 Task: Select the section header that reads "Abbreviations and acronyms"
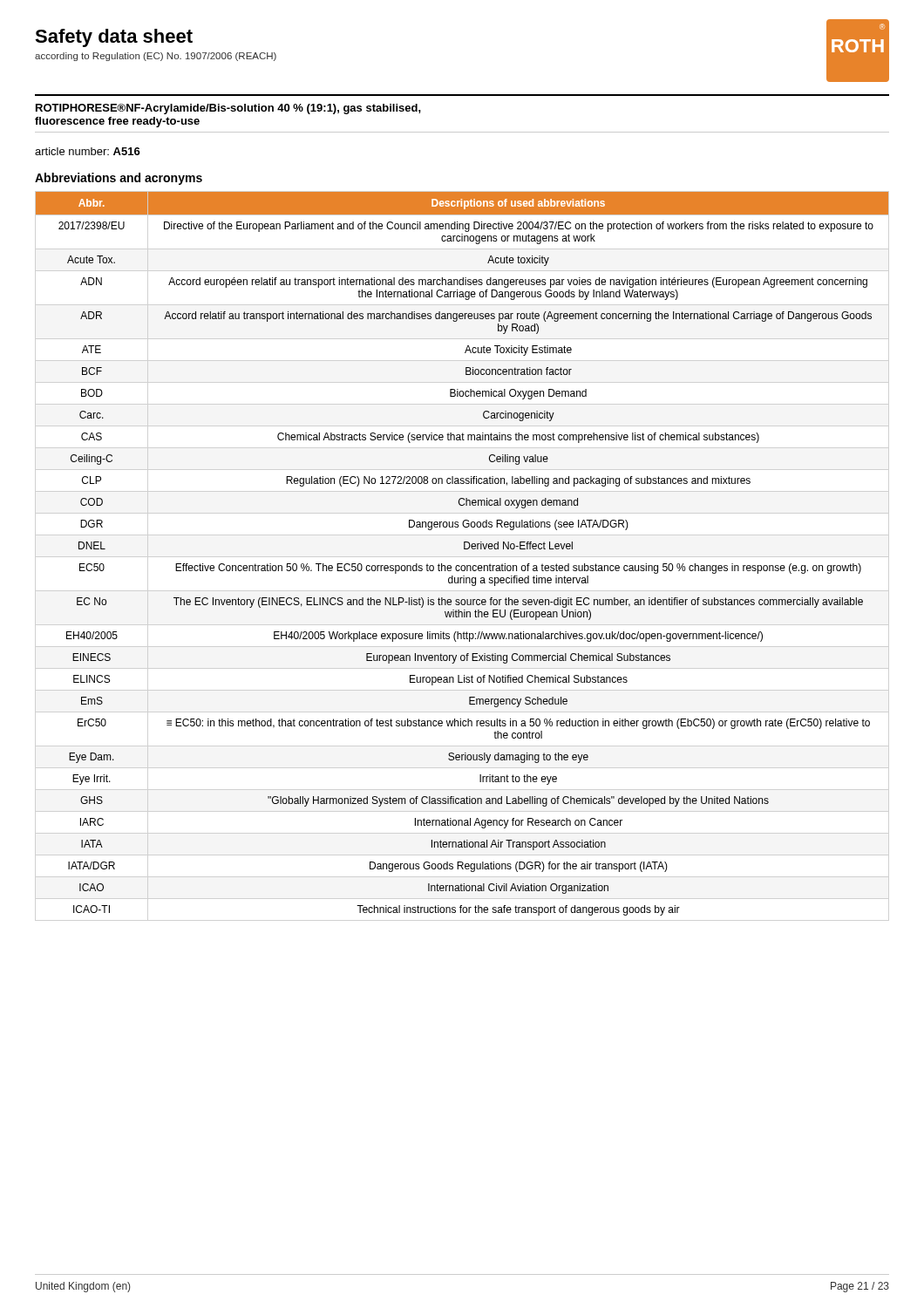point(119,178)
